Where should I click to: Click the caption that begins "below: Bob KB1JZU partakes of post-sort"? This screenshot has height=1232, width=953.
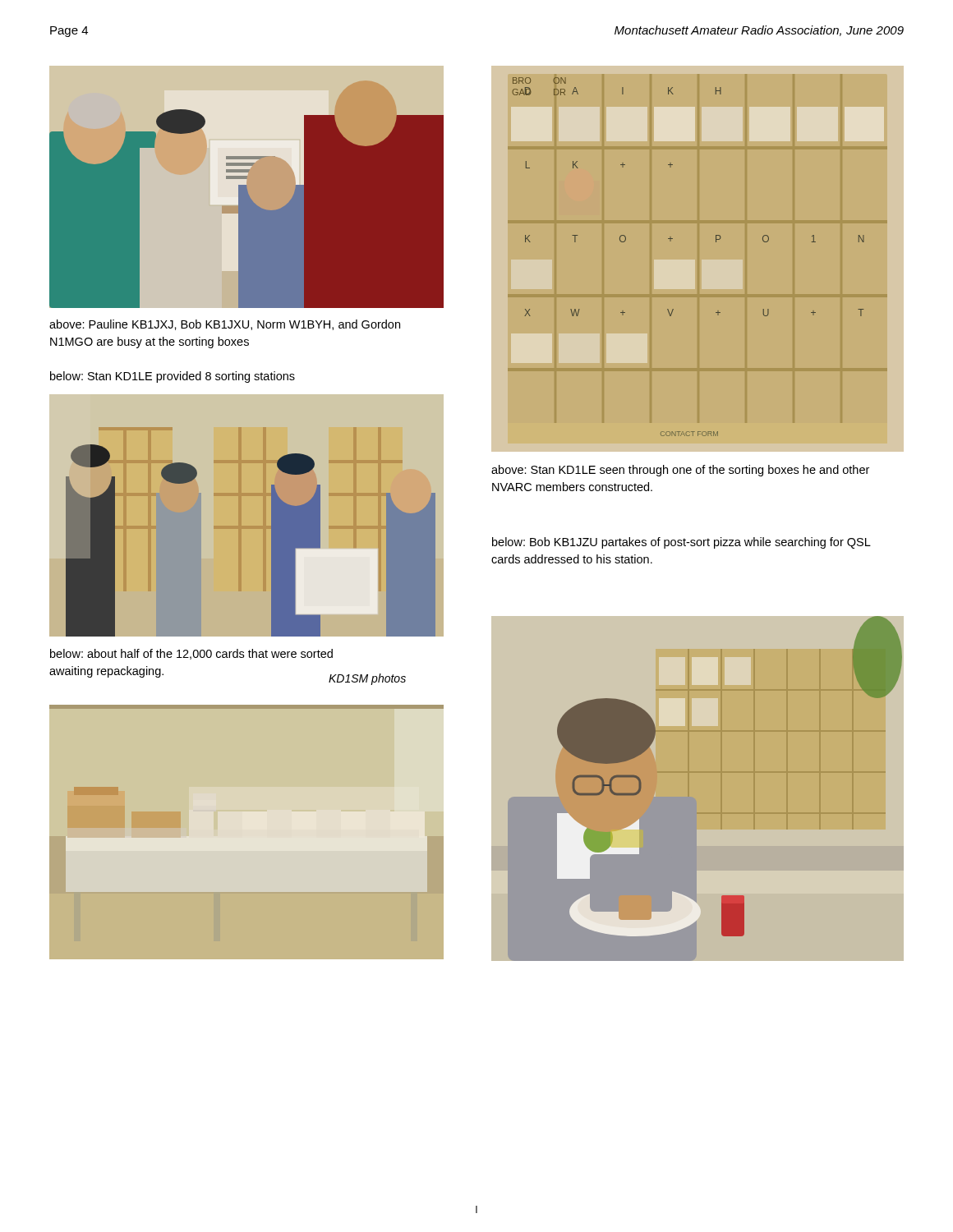(681, 551)
